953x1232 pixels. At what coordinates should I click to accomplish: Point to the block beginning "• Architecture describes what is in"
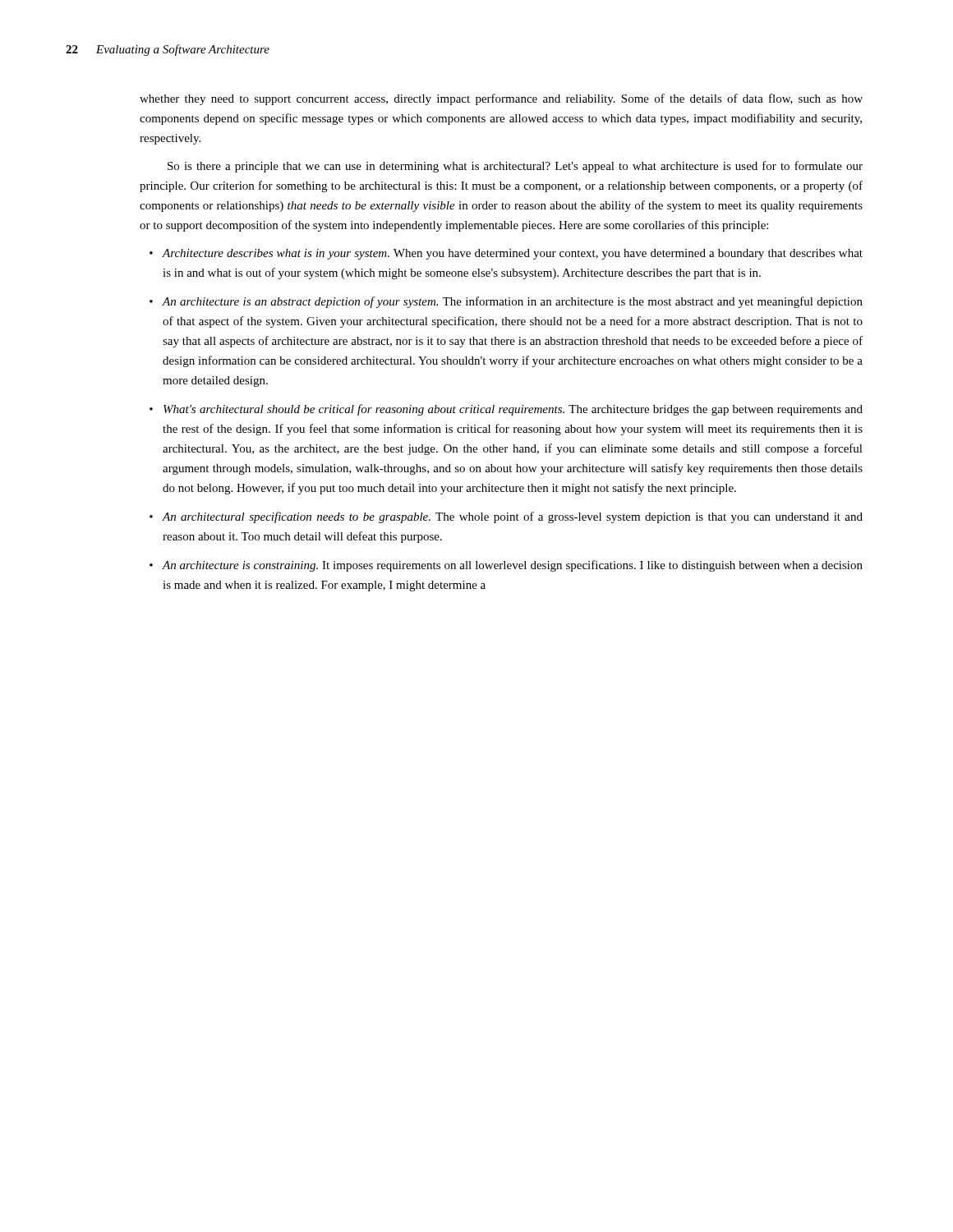pyautogui.click(x=501, y=263)
